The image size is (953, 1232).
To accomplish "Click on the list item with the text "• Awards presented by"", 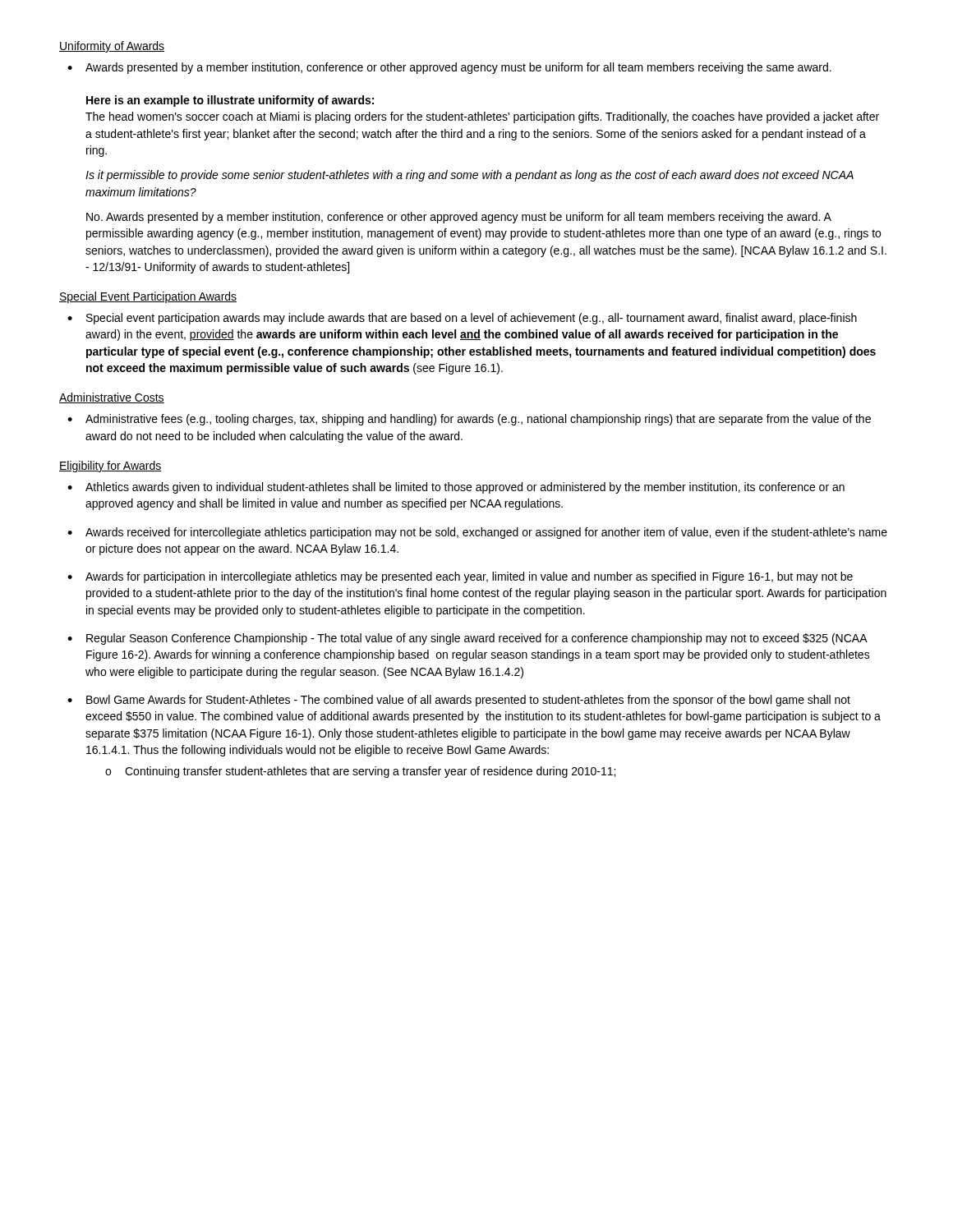I will pyautogui.click(x=477, y=69).
